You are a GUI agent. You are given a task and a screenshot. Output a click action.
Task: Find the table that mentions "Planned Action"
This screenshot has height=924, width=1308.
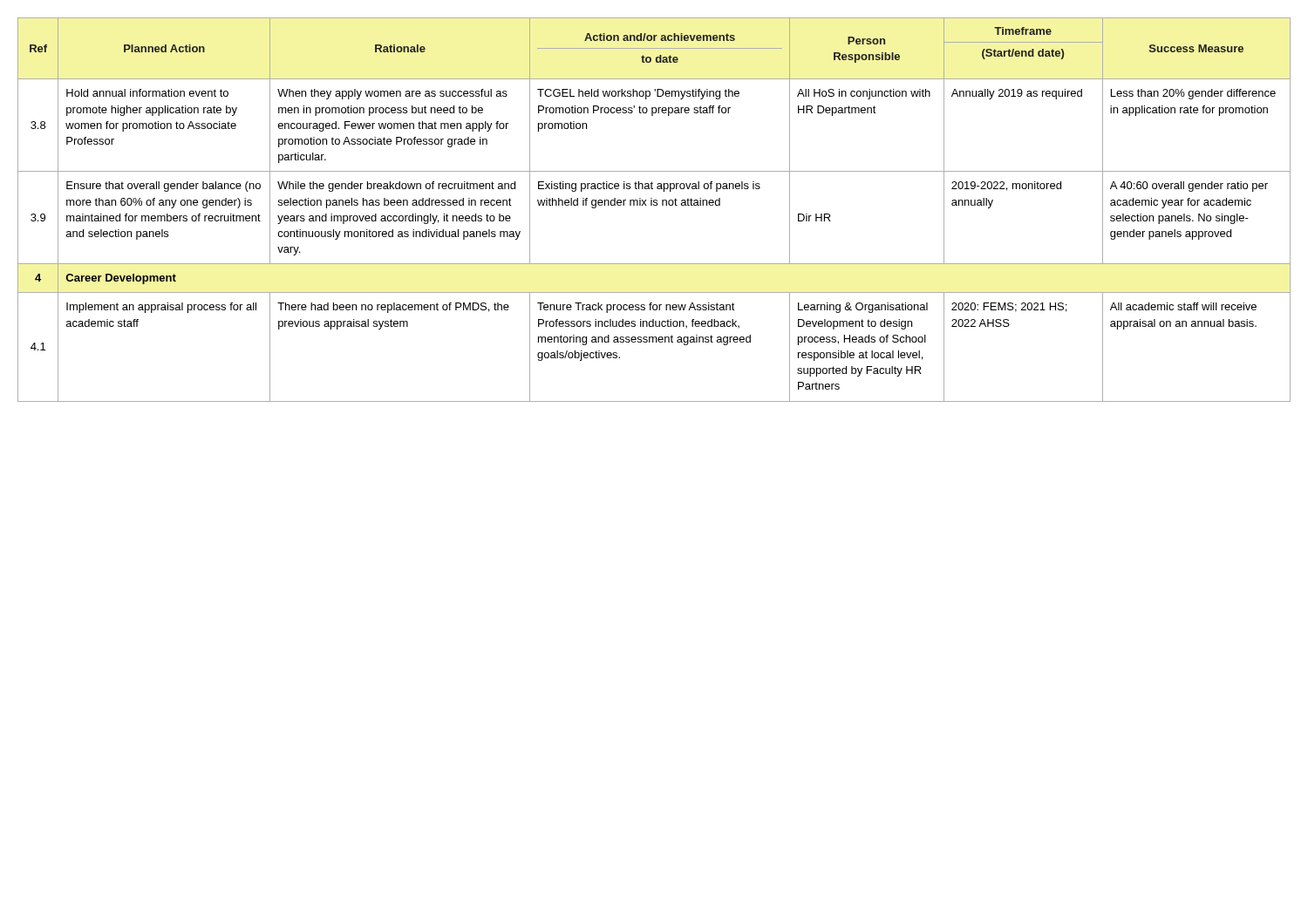tap(654, 209)
